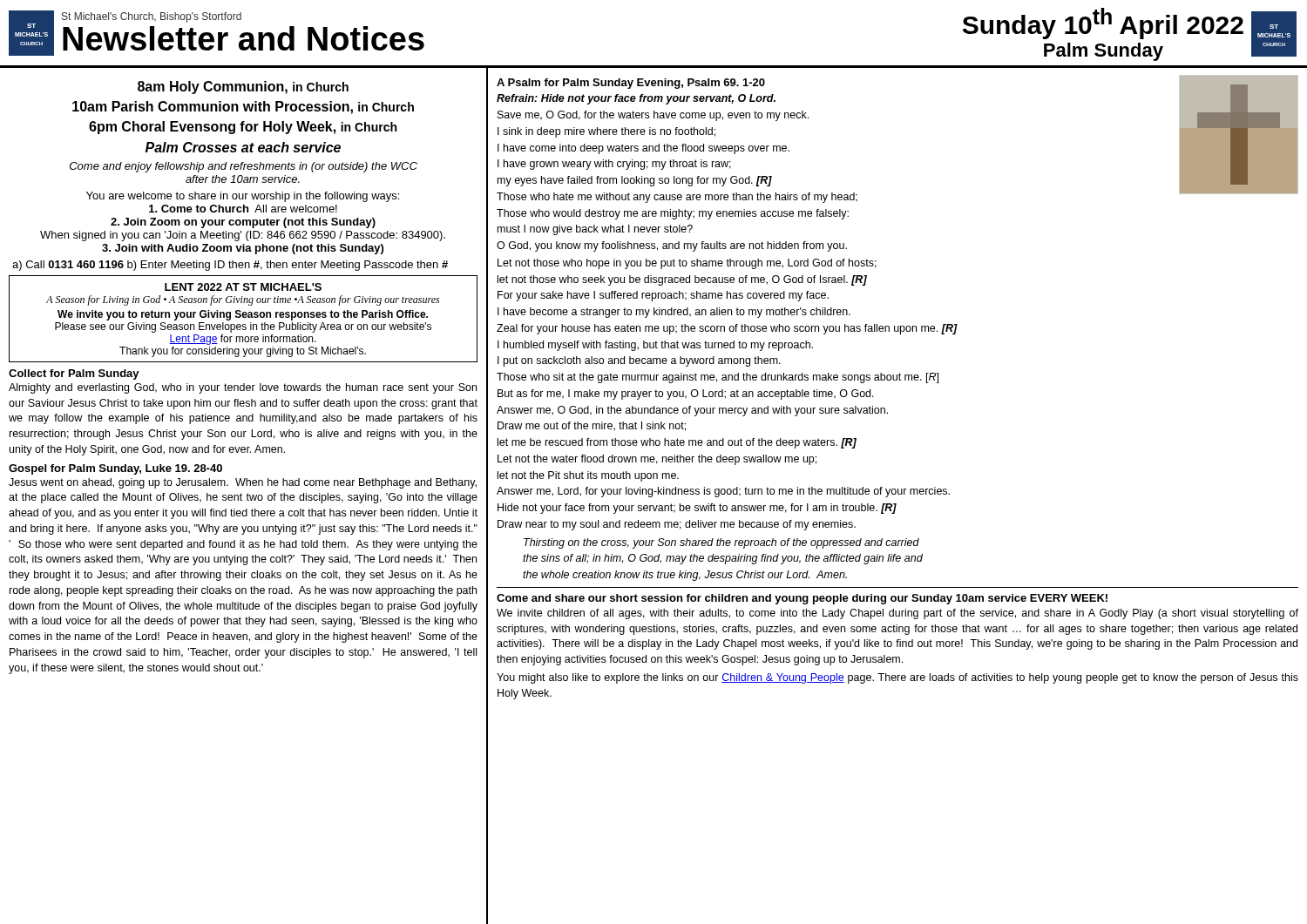Point to the element starting "Almighty and everlasting God, who in your"
The width and height of the screenshot is (1307, 924).
(x=243, y=418)
